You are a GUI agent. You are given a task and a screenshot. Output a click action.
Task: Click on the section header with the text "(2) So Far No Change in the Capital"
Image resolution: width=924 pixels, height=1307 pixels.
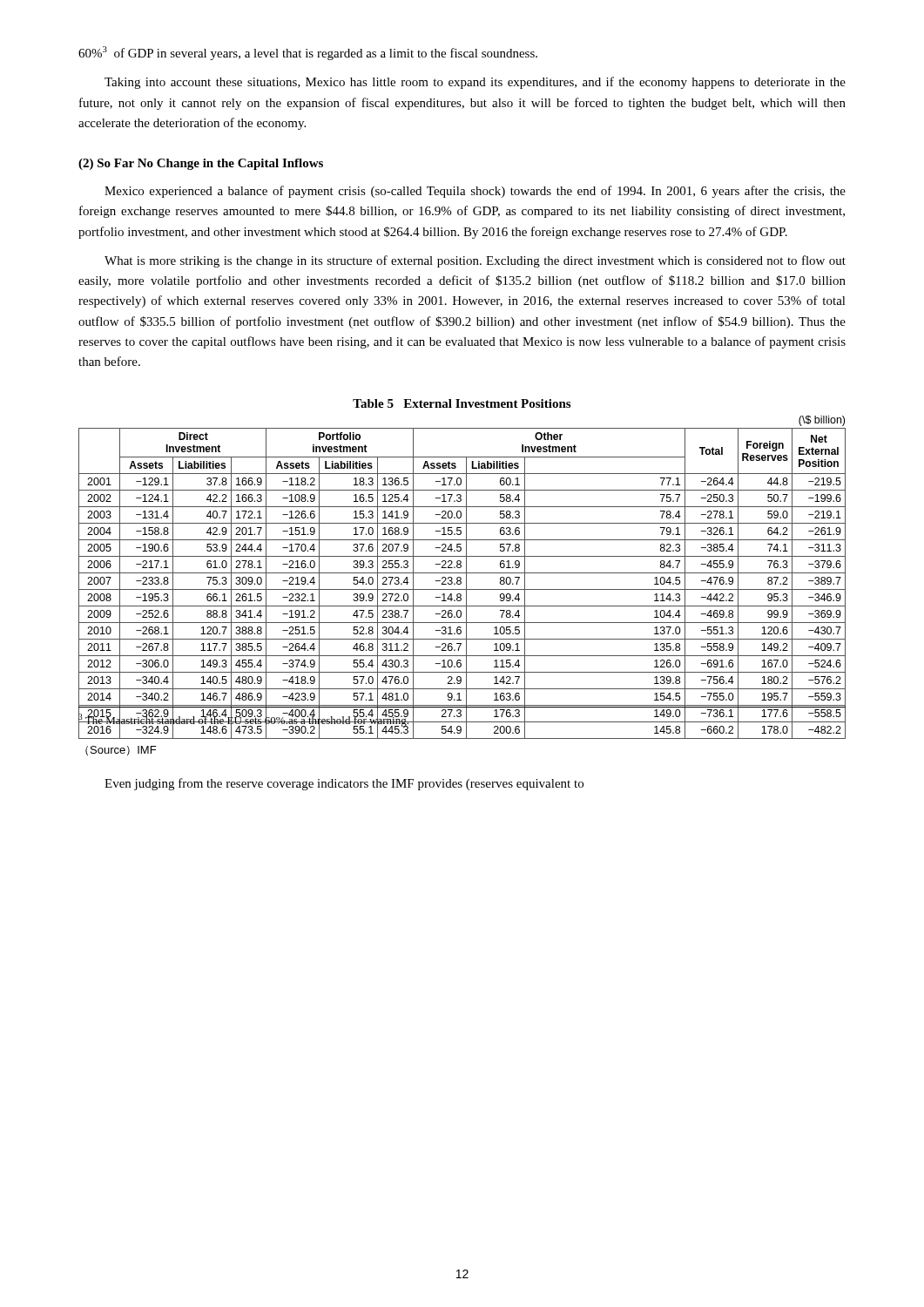pos(201,163)
